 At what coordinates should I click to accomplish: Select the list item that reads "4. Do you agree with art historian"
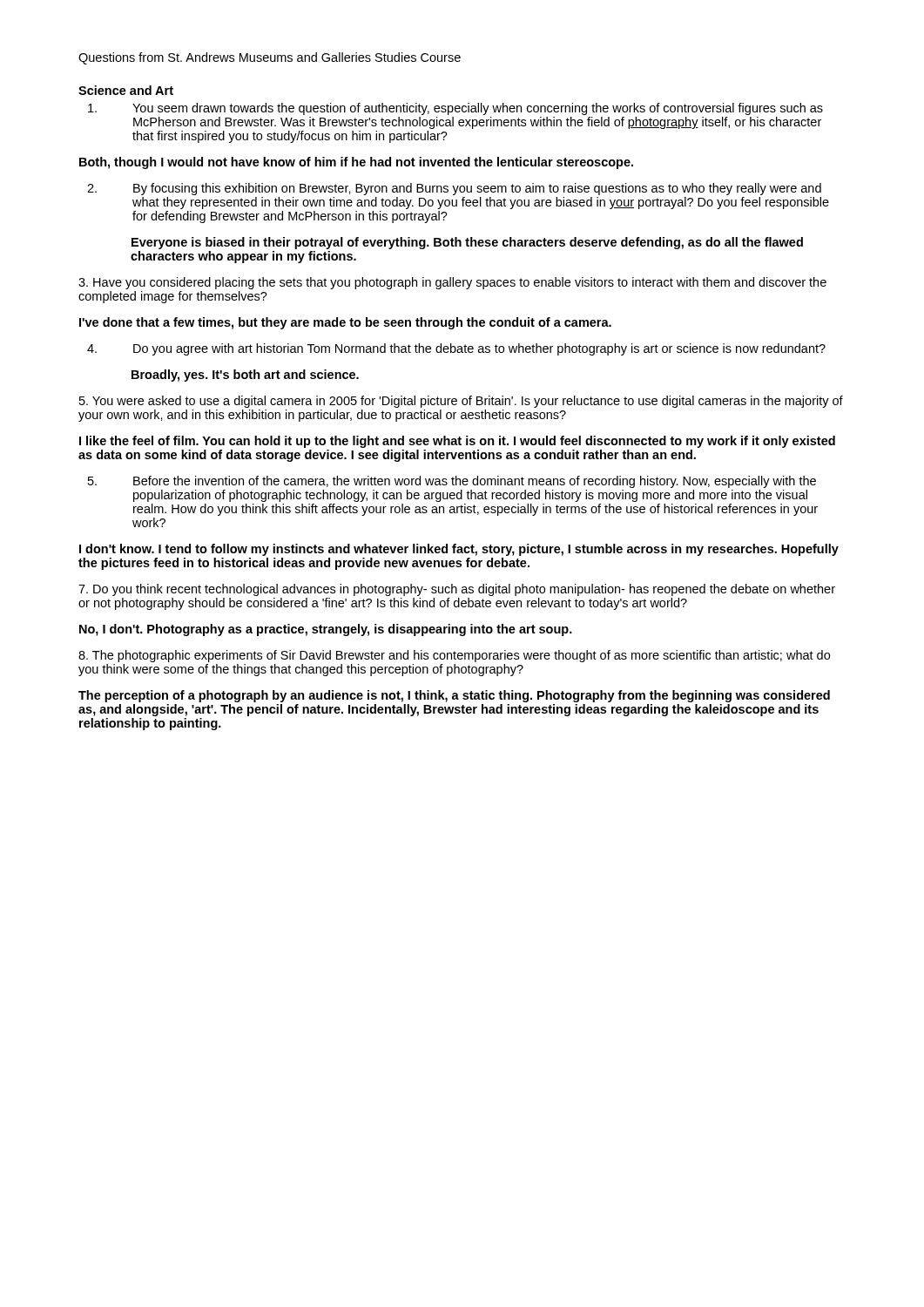(x=462, y=349)
